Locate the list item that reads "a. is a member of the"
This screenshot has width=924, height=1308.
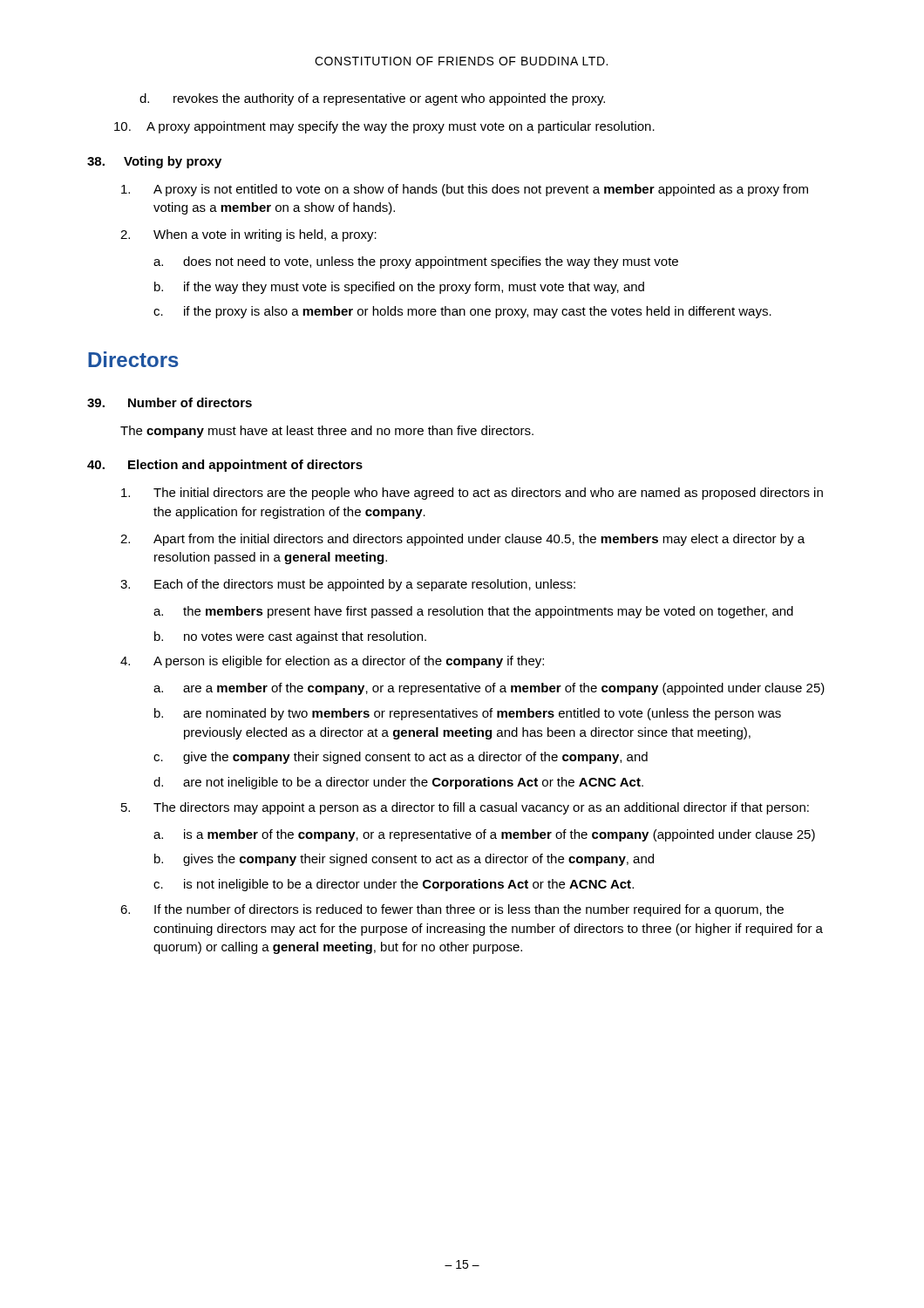coord(484,834)
